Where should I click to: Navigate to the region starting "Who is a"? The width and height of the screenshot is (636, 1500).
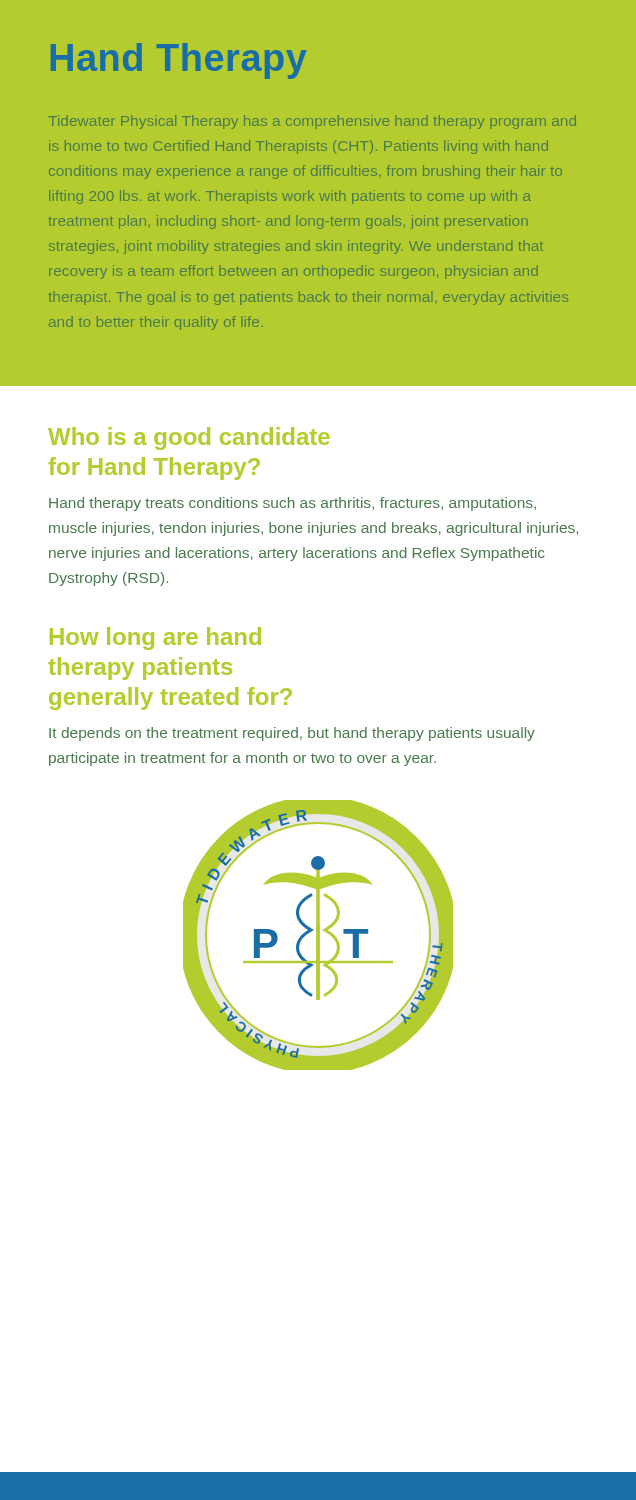(x=318, y=452)
